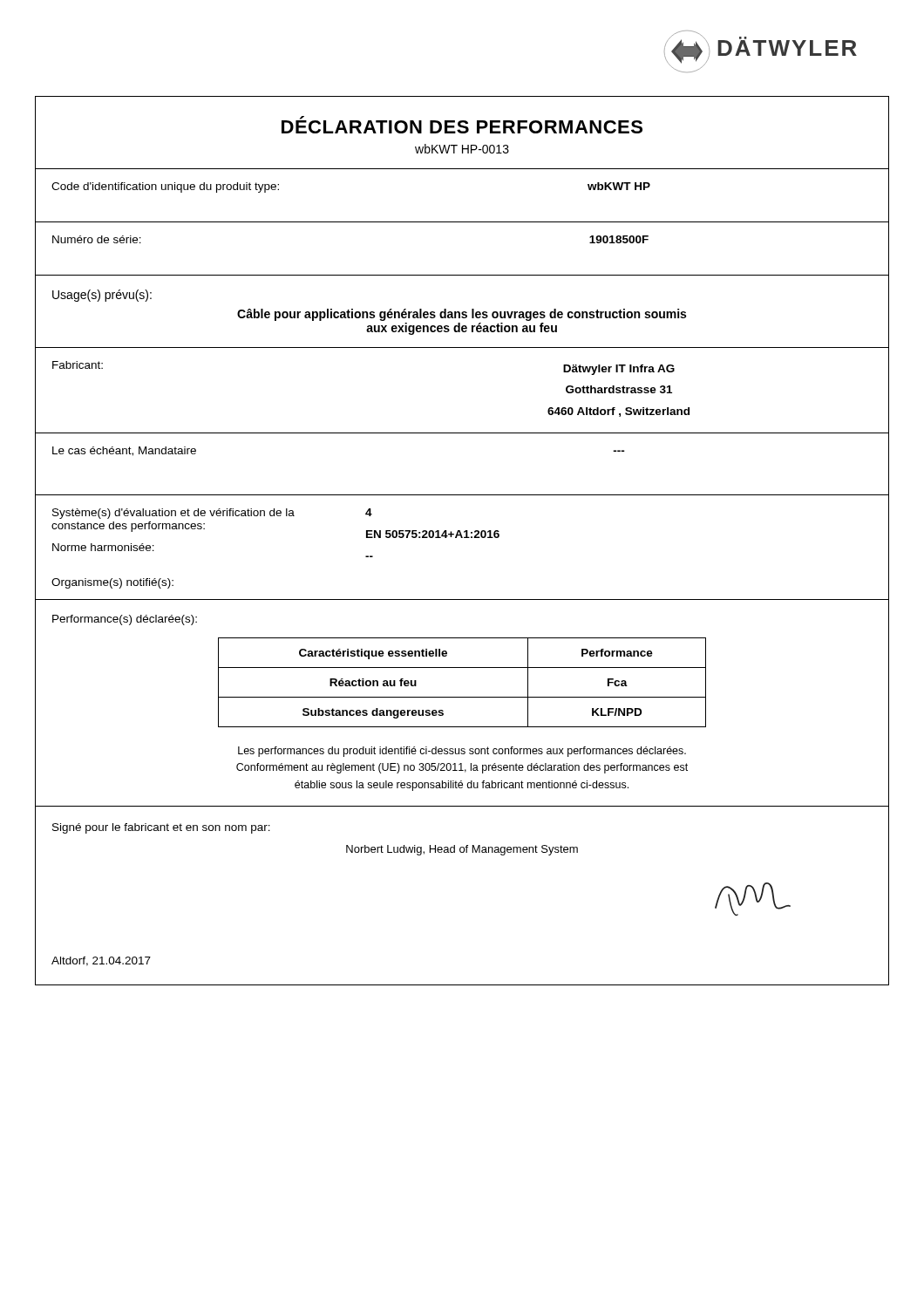
Task: Point to the block starting "Dätwyler IT Infra AG Gotthardstrasse"
Action: click(619, 390)
